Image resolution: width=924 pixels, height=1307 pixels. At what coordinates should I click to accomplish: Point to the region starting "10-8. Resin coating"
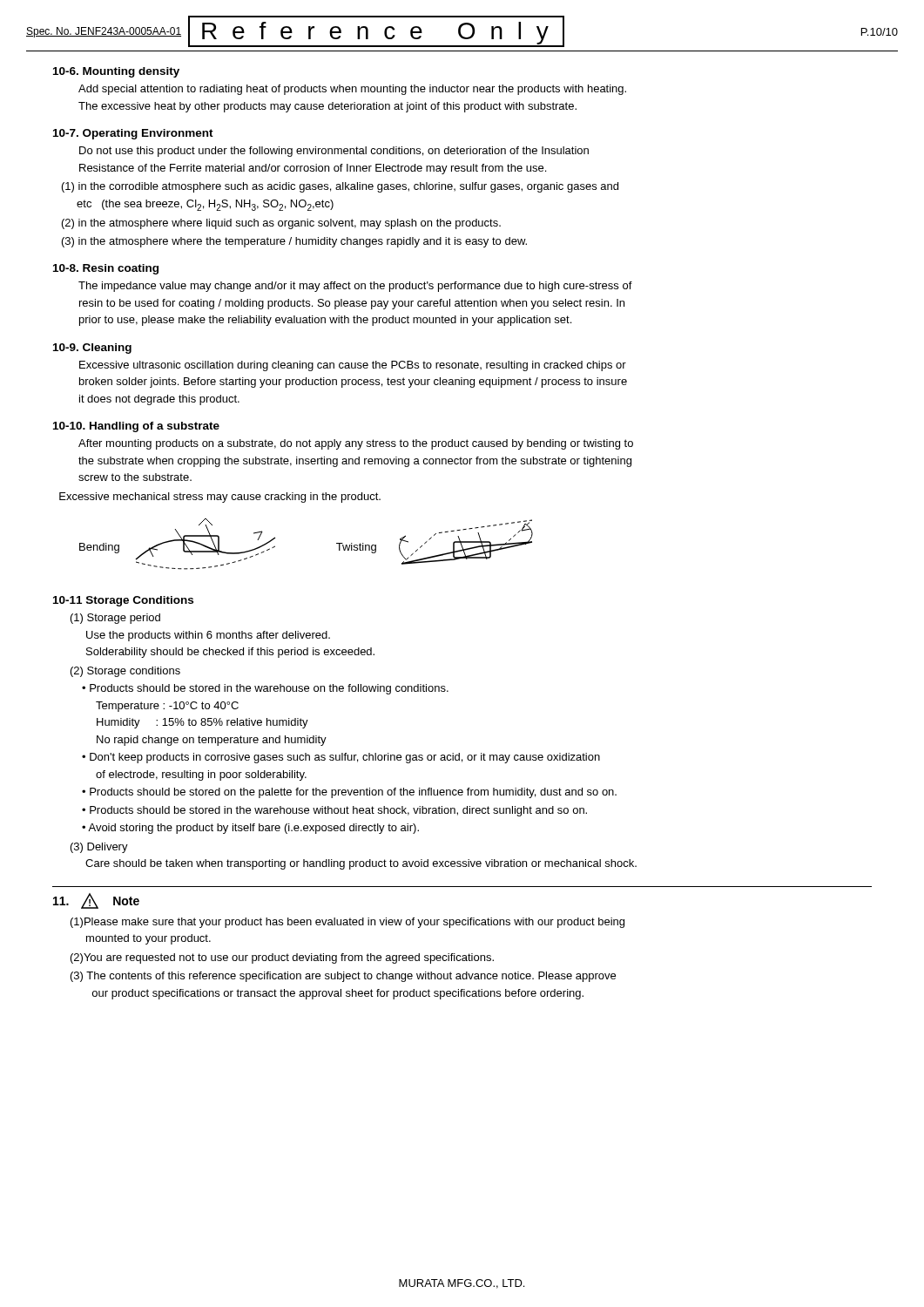point(106,268)
